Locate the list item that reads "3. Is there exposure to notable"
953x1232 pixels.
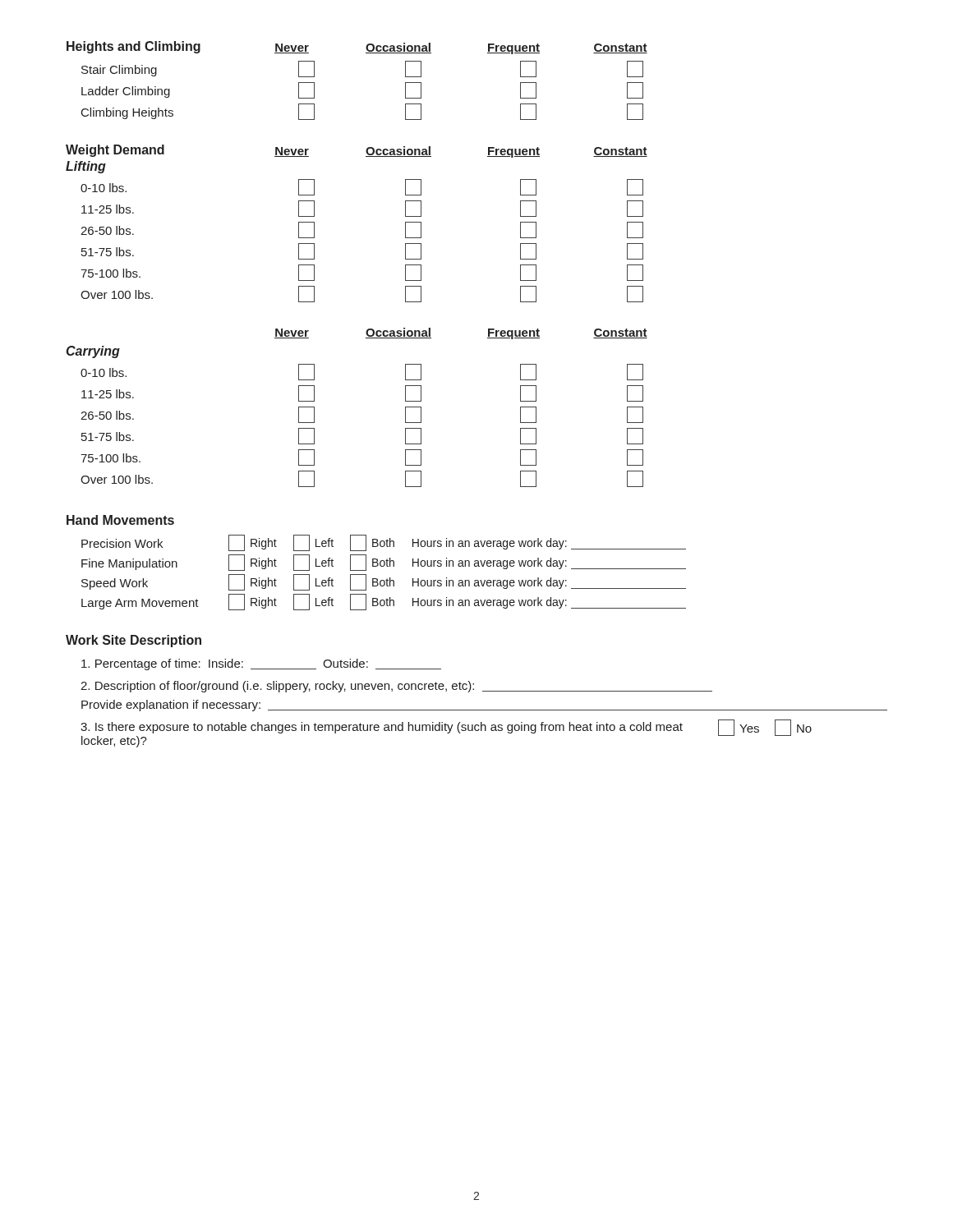484,733
